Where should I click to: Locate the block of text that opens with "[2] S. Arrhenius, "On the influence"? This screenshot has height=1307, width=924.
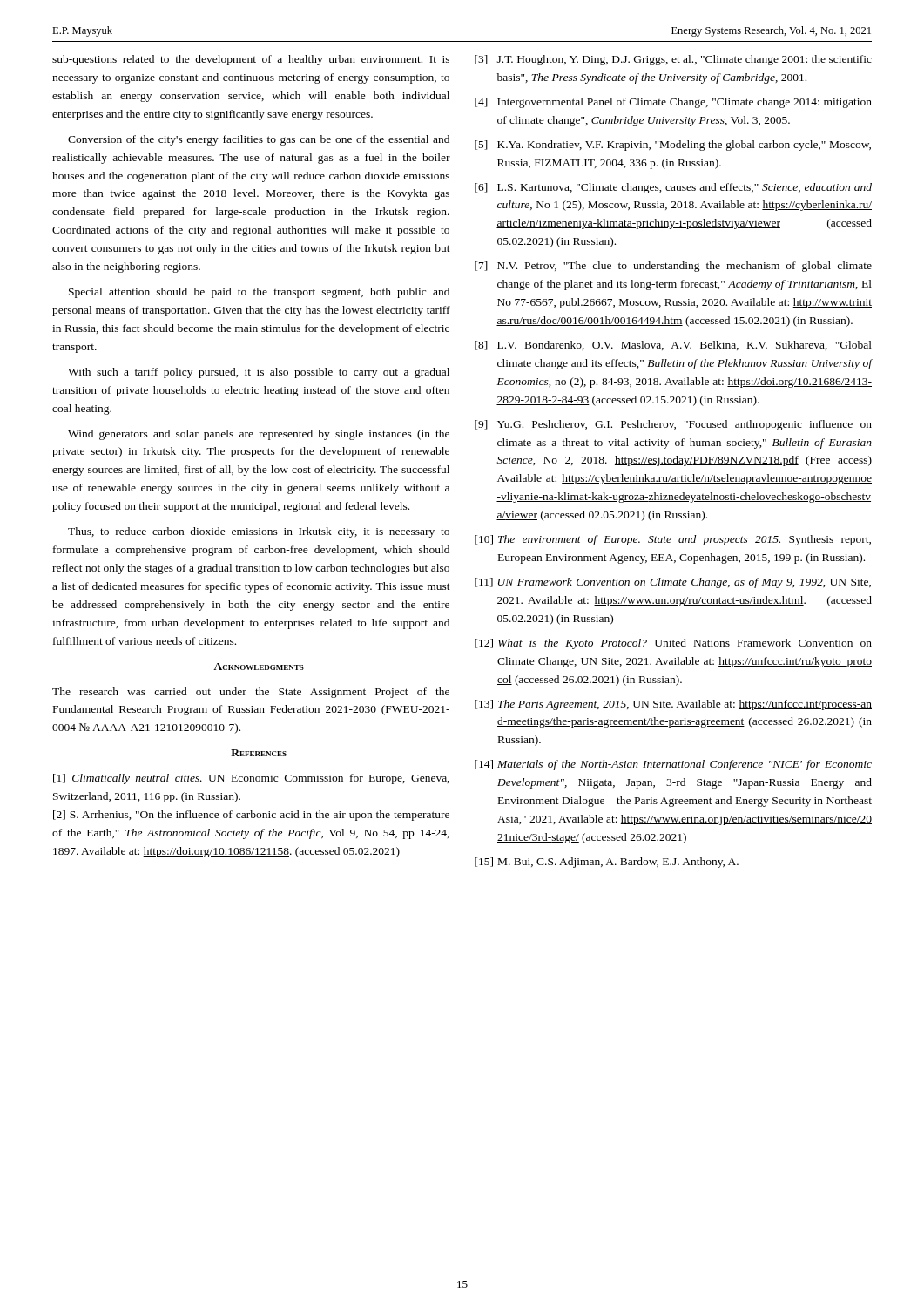point(251,833)
